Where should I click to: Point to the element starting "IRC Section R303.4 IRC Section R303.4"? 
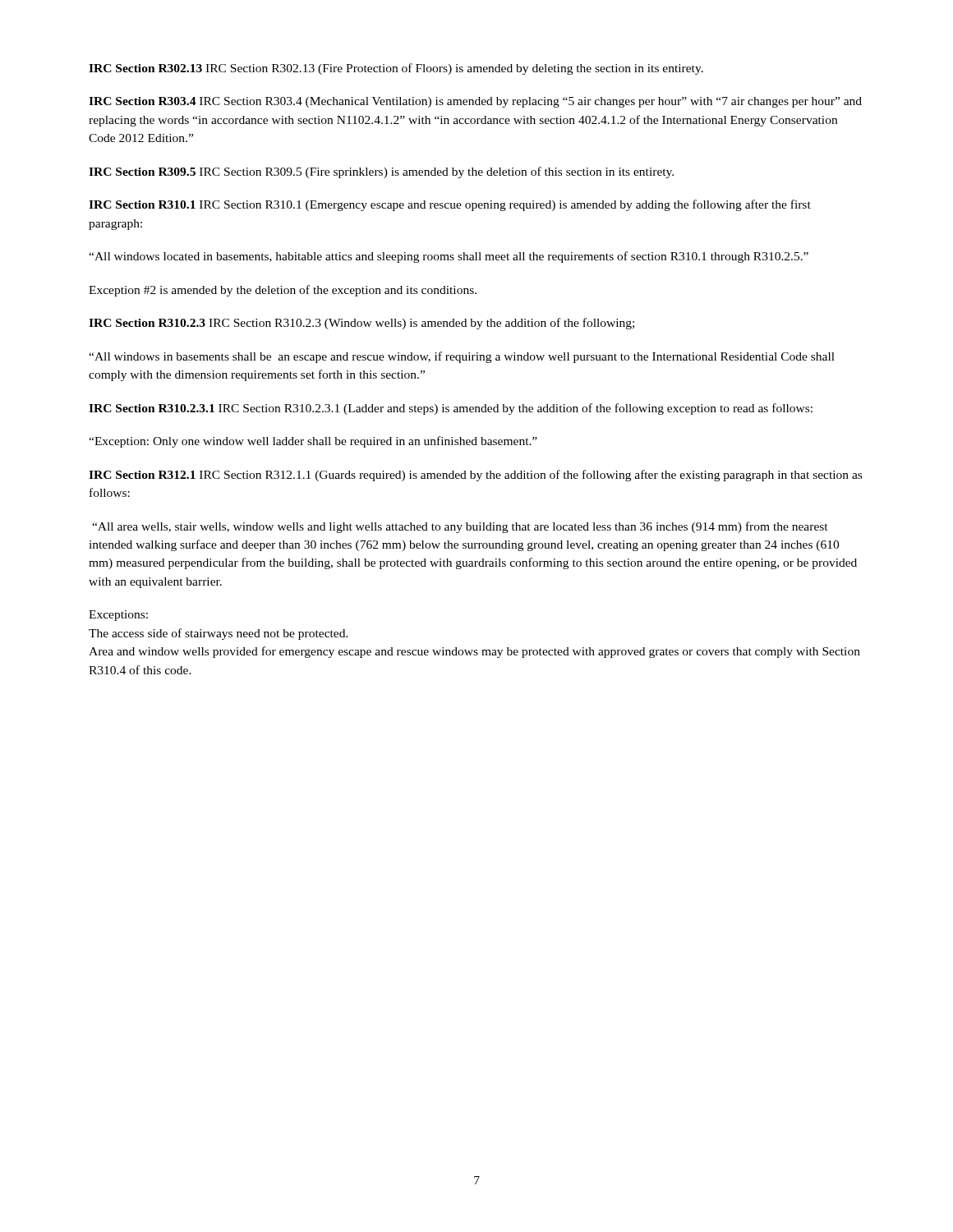(x=476, y=120)
